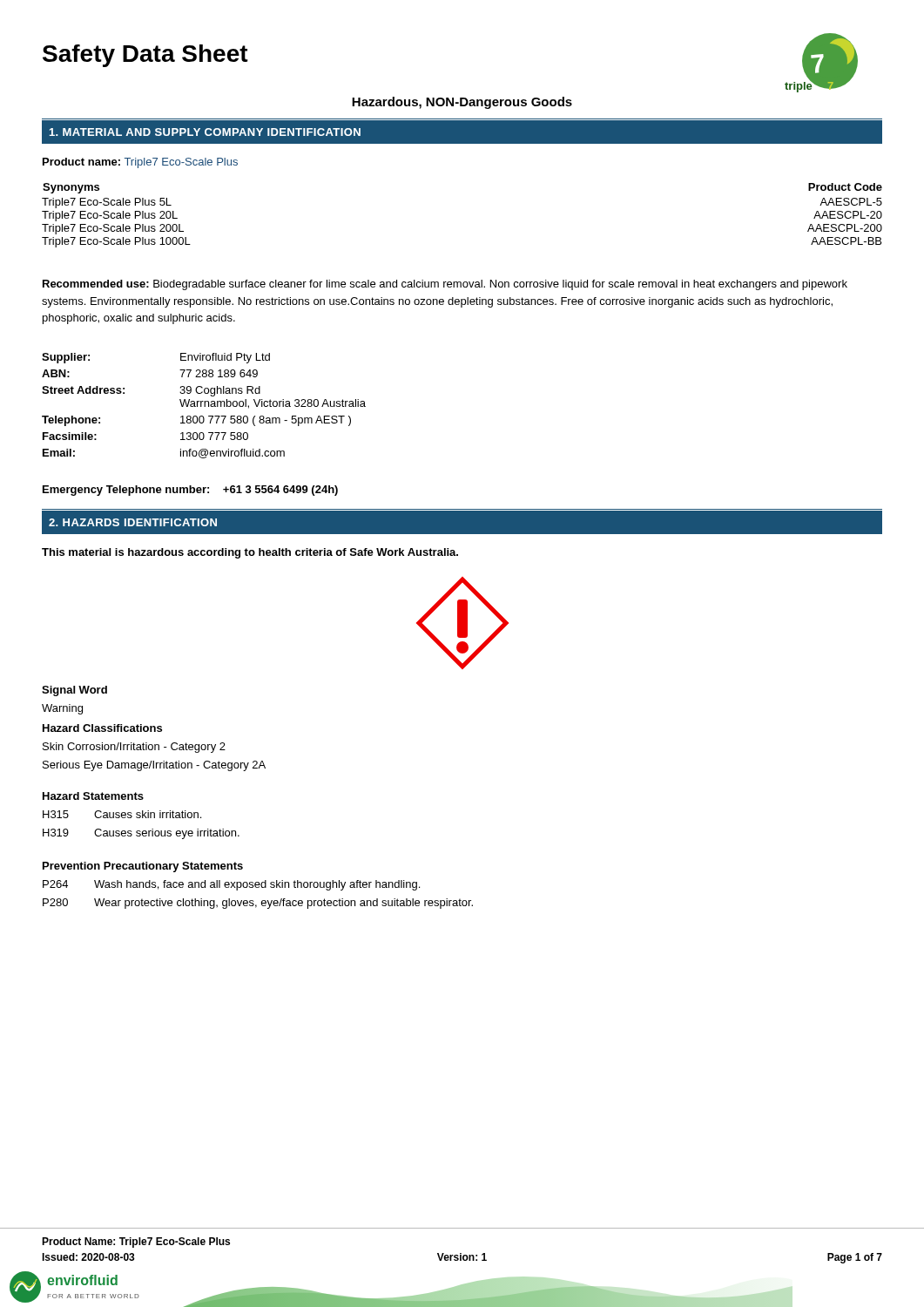The image size is (924, 1307).
Task: Where does it say "Product name: Triple7 Eco-Scale Plus"?
Action: [x=140, y=162]
